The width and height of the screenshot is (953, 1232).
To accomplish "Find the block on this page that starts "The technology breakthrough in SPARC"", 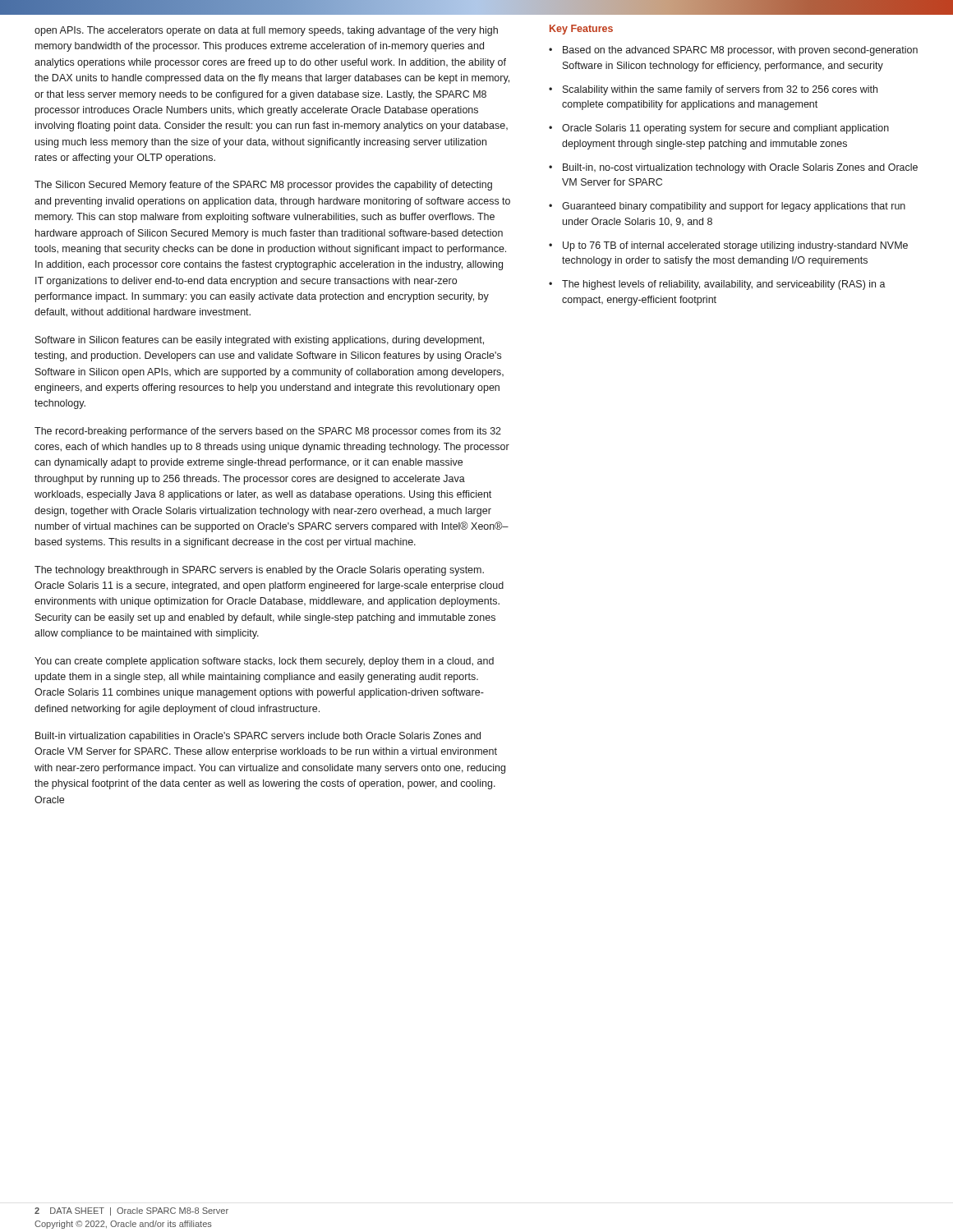I will point(269,602).
